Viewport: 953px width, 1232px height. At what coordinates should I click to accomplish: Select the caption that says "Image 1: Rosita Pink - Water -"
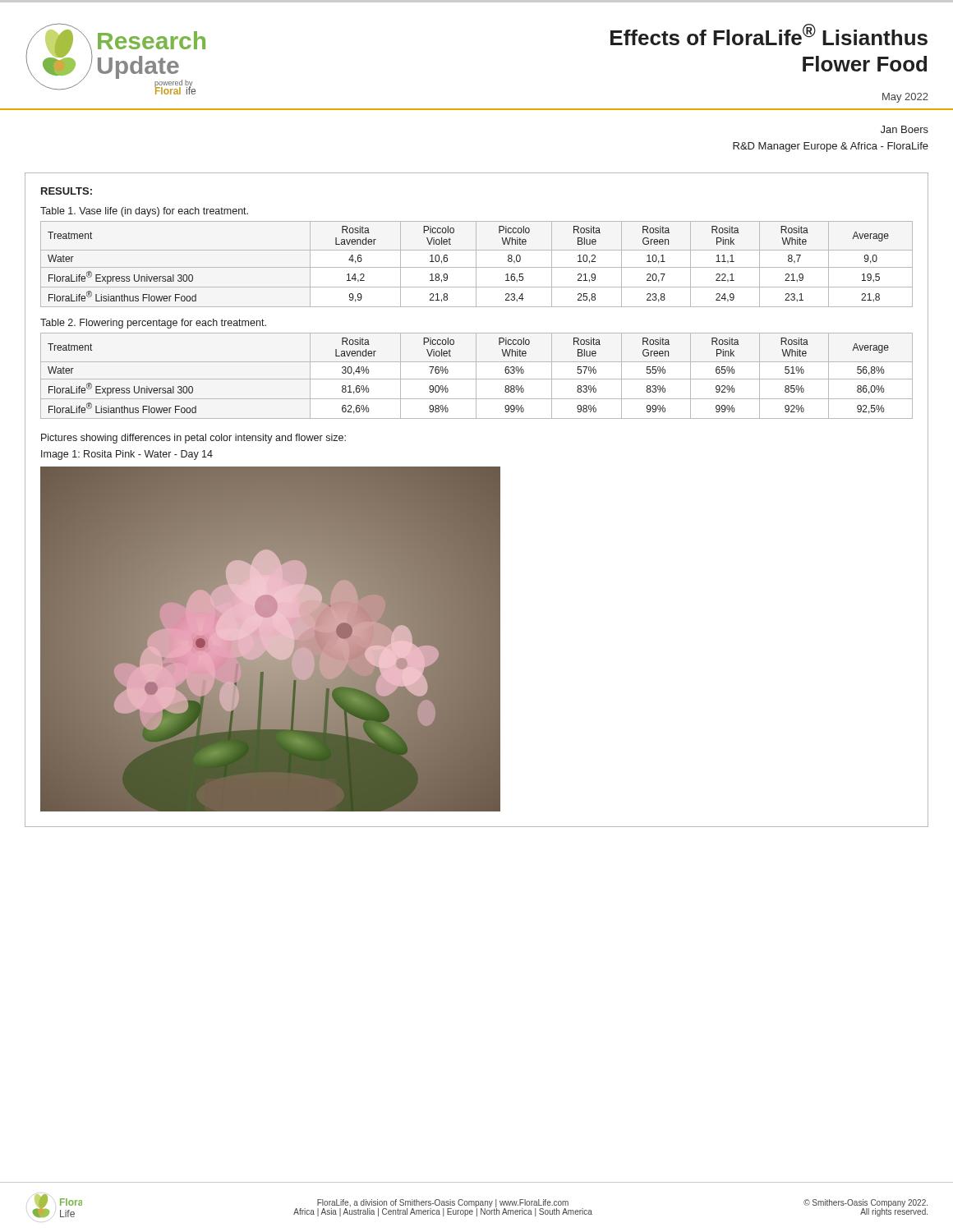(x=127, y=454)
